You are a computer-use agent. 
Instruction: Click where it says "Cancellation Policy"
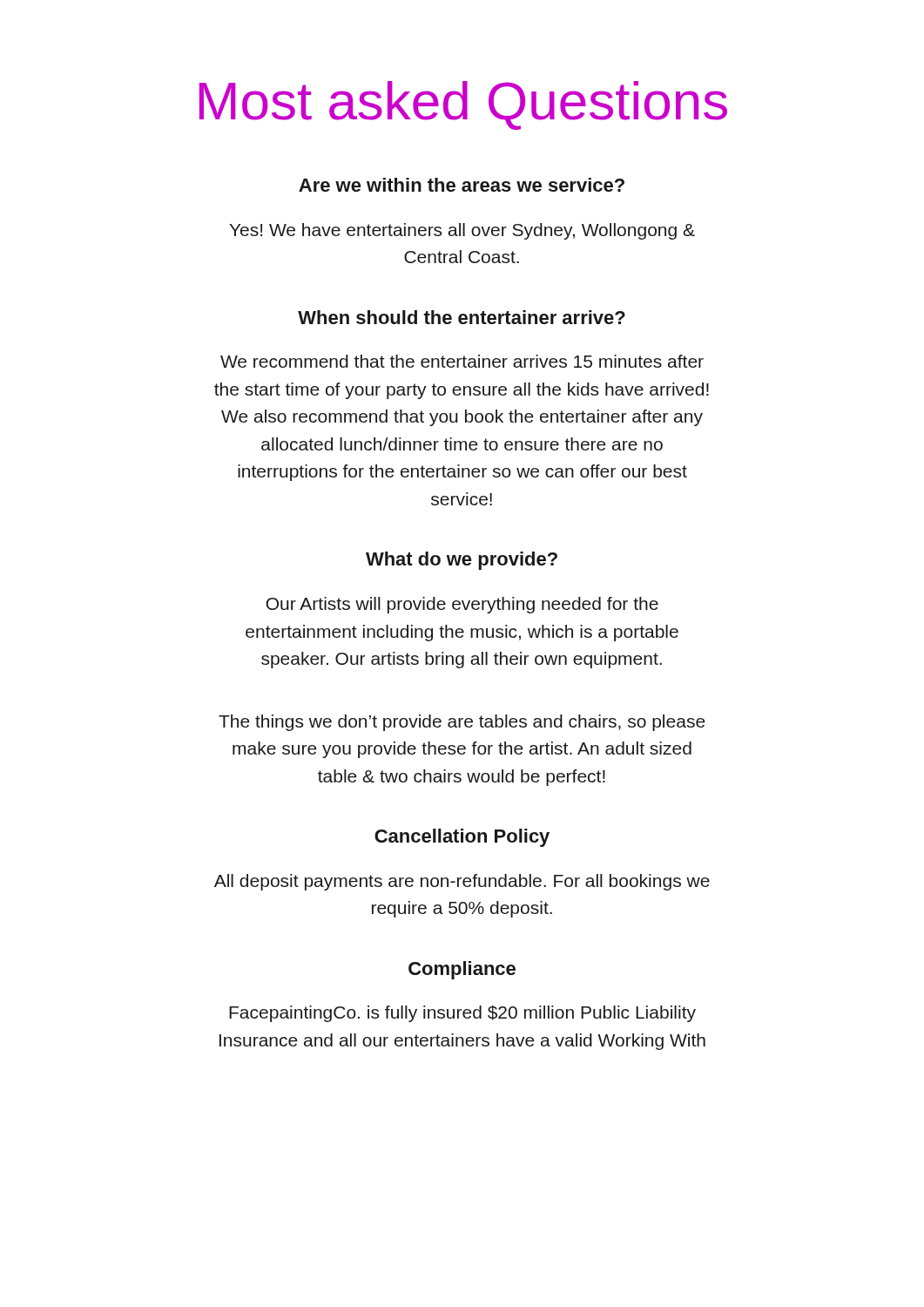462,837
